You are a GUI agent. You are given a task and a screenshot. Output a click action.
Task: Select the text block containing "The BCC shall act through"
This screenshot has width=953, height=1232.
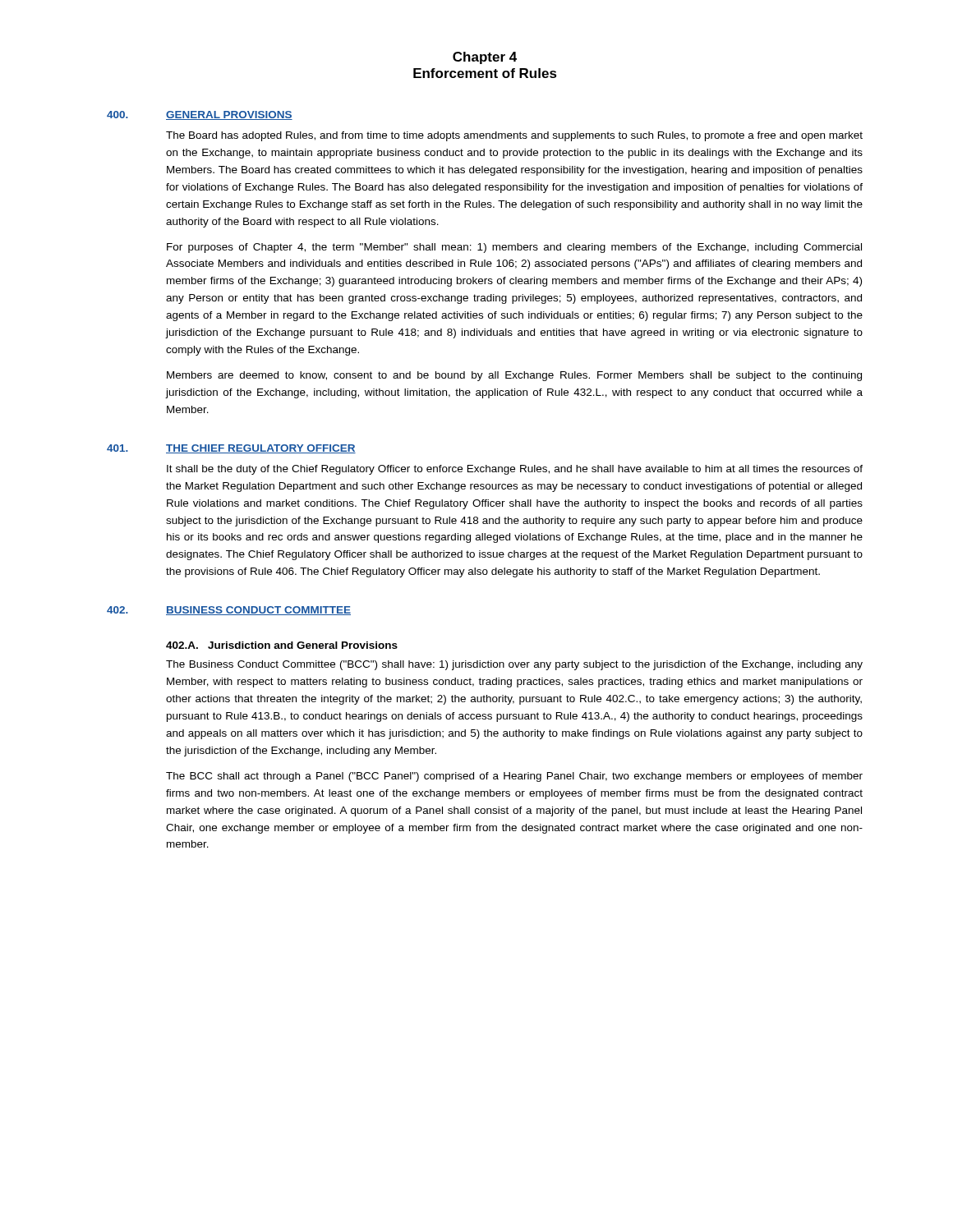(514, 810)
